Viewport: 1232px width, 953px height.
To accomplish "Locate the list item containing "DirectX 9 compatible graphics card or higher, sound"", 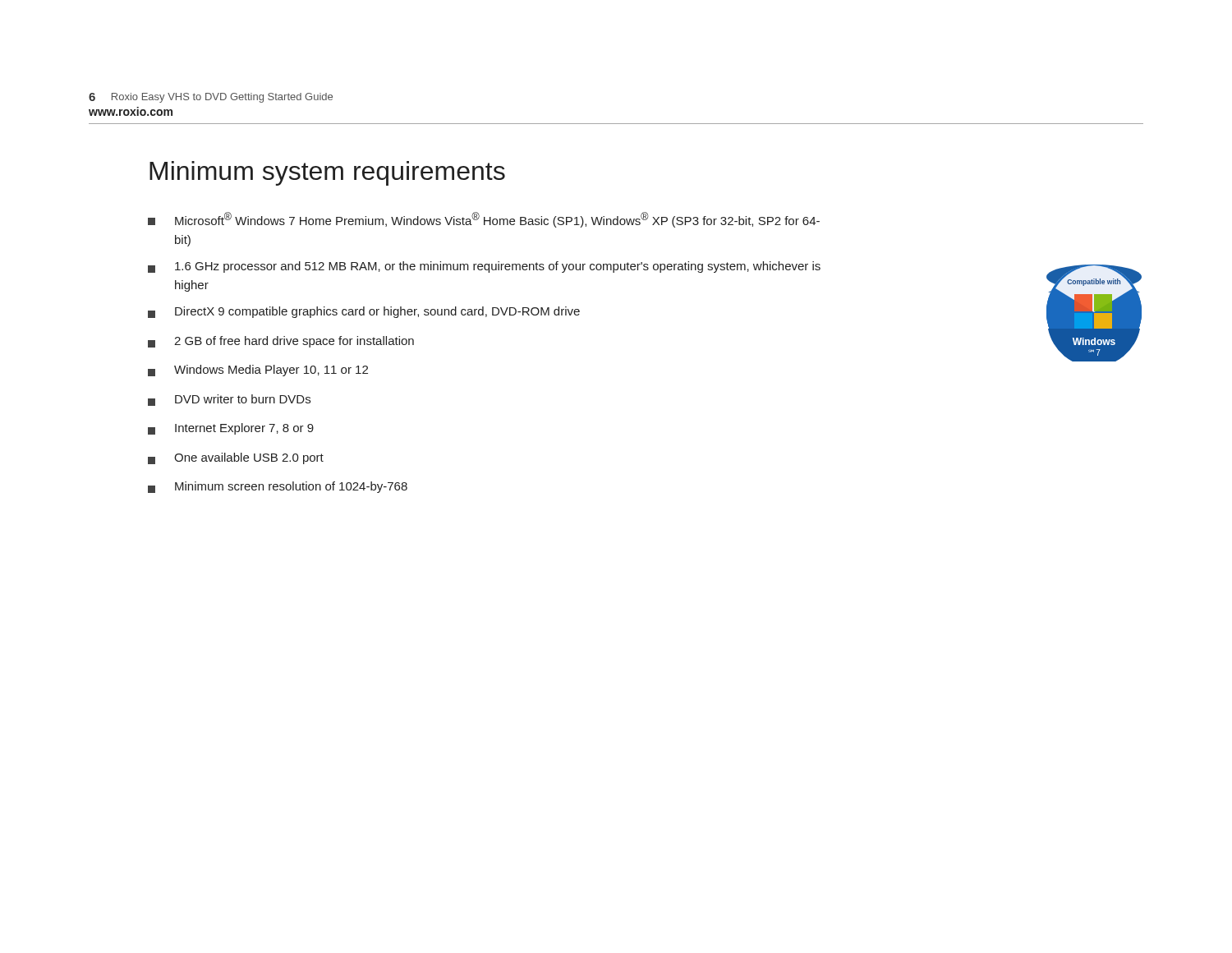I will point(364,313).
